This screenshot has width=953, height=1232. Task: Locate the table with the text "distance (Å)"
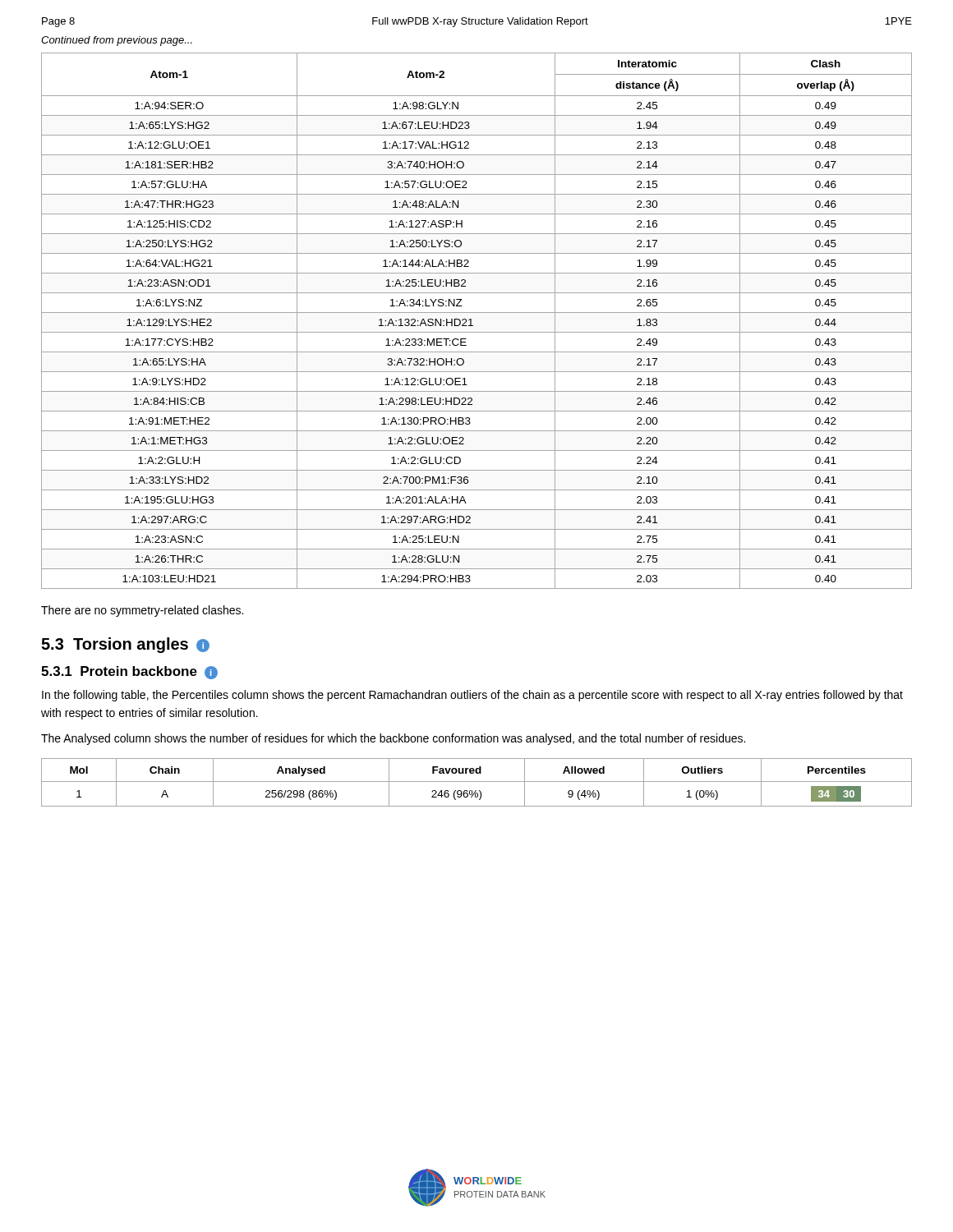click(476, 321)
